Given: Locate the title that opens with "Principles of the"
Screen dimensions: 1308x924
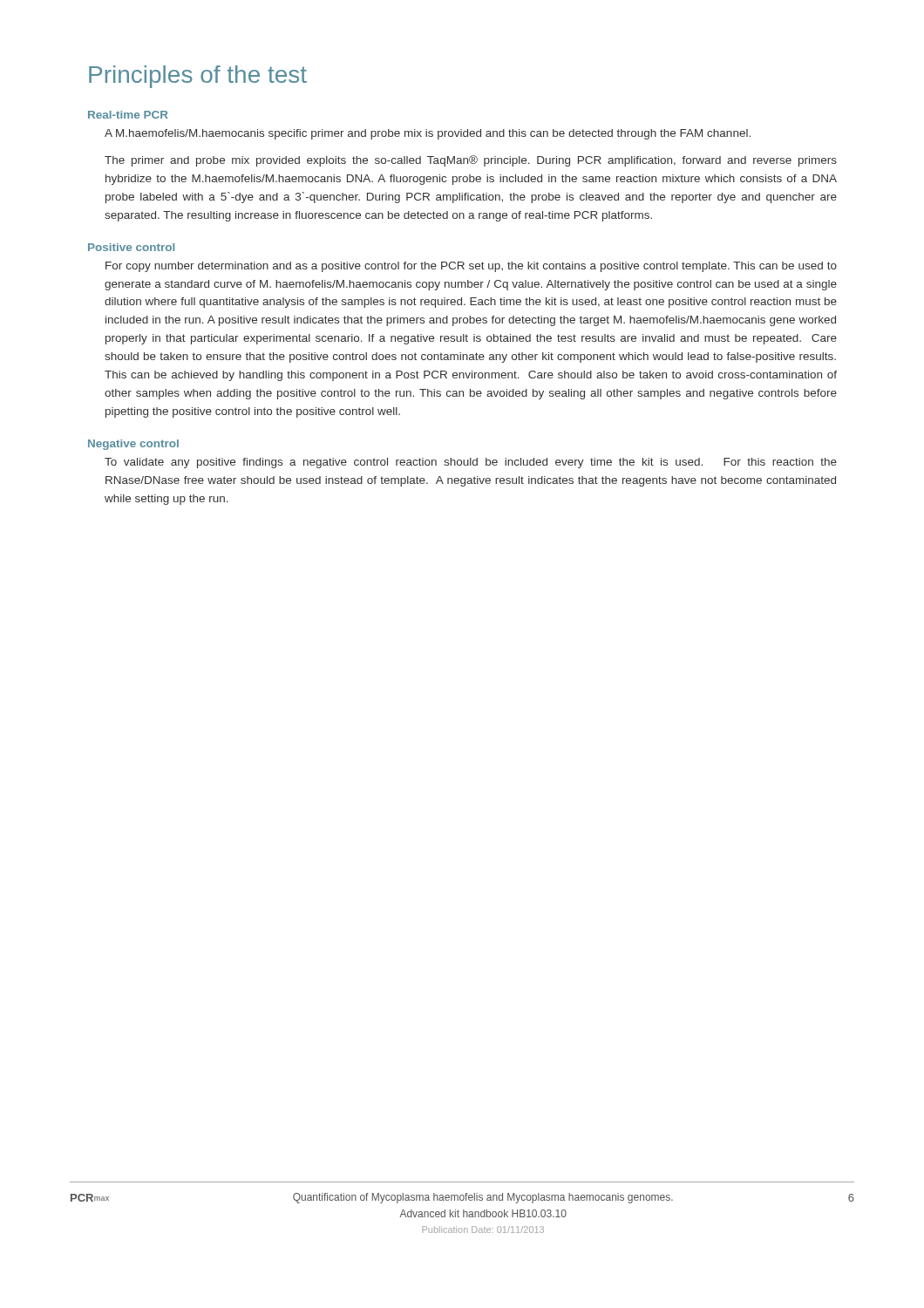Looking at the screenshot, I should tap(197, 75).
